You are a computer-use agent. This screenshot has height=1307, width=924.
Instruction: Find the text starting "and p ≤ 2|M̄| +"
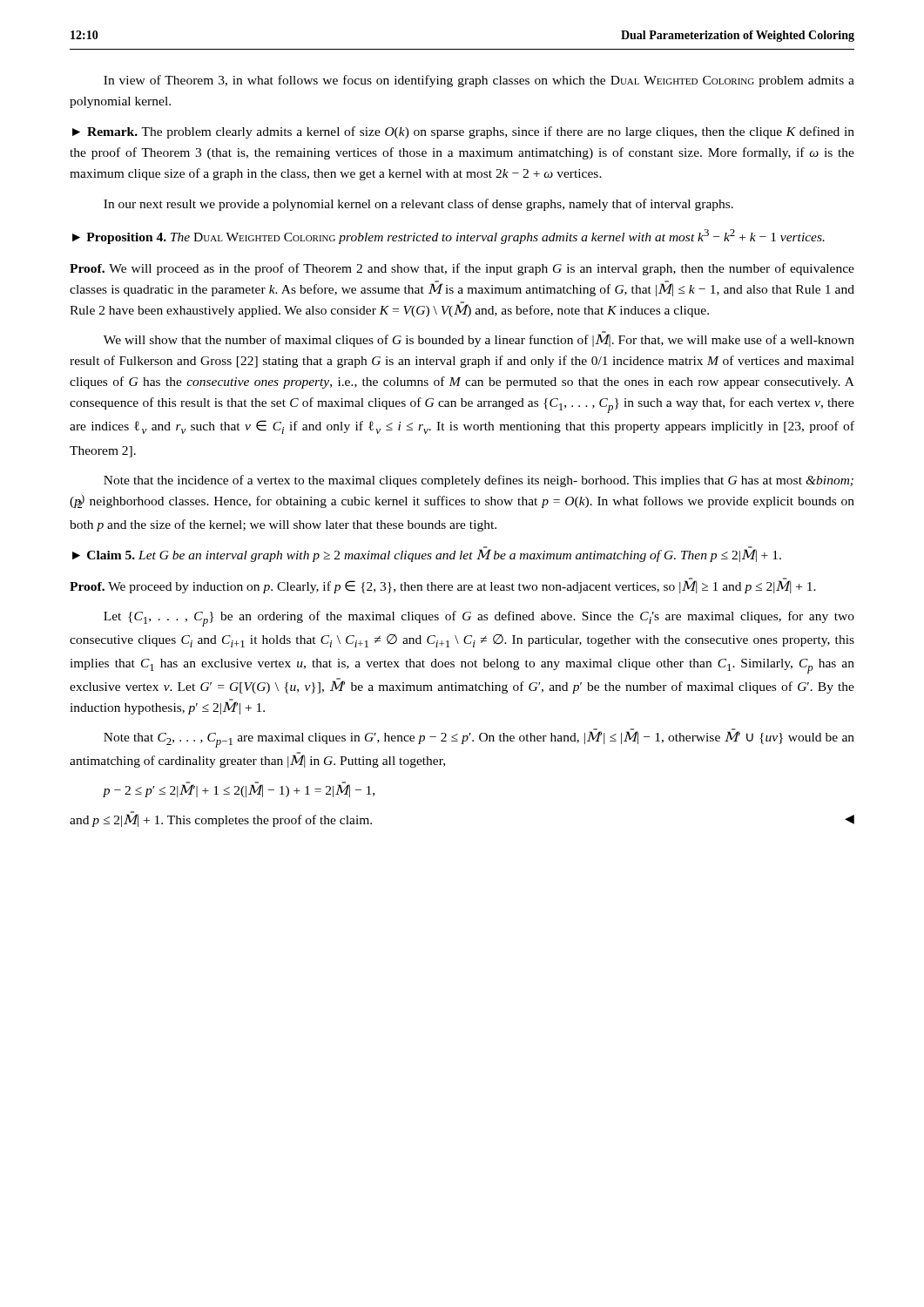click(212, 819)
